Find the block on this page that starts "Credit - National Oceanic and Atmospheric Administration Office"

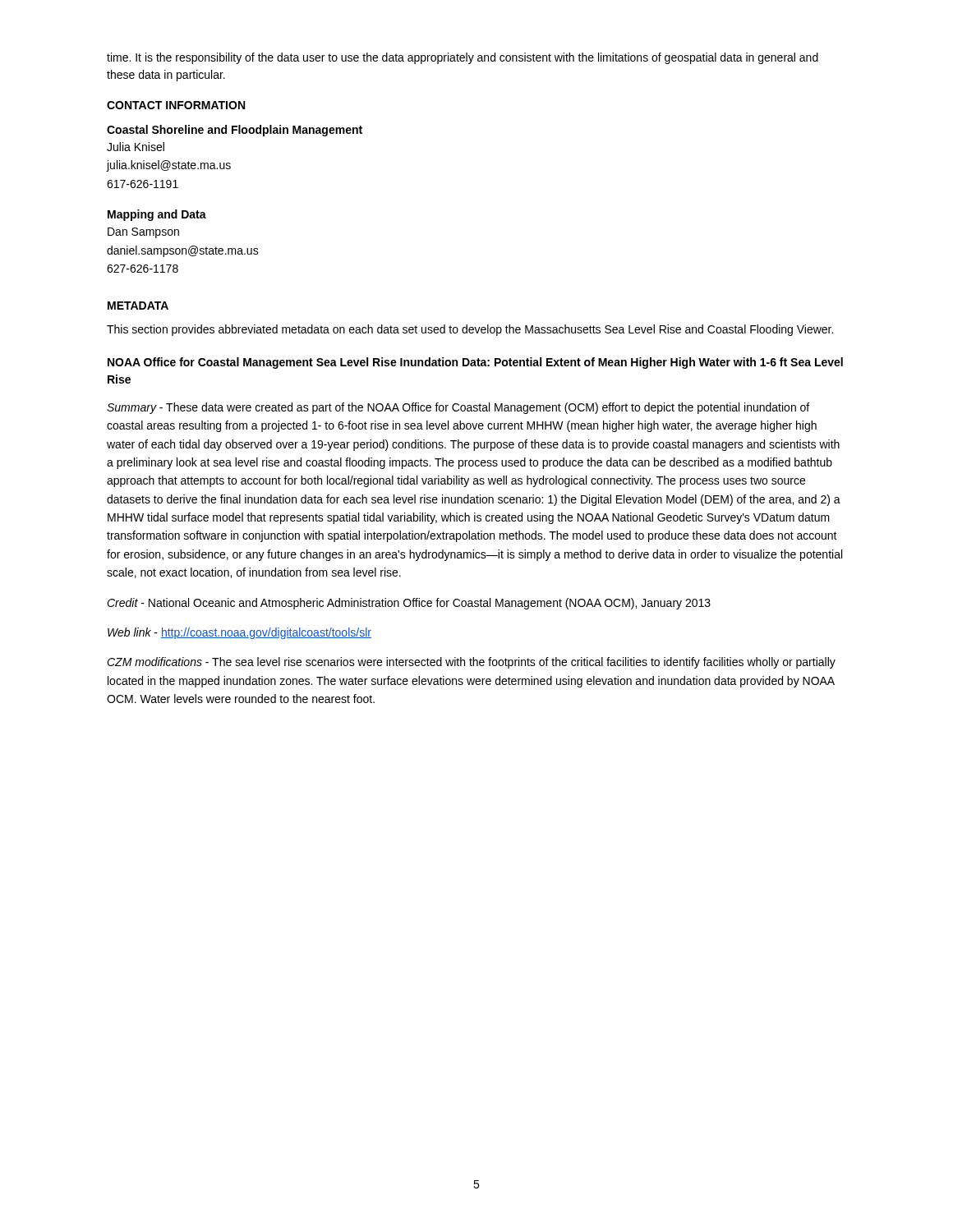[409, 603]
